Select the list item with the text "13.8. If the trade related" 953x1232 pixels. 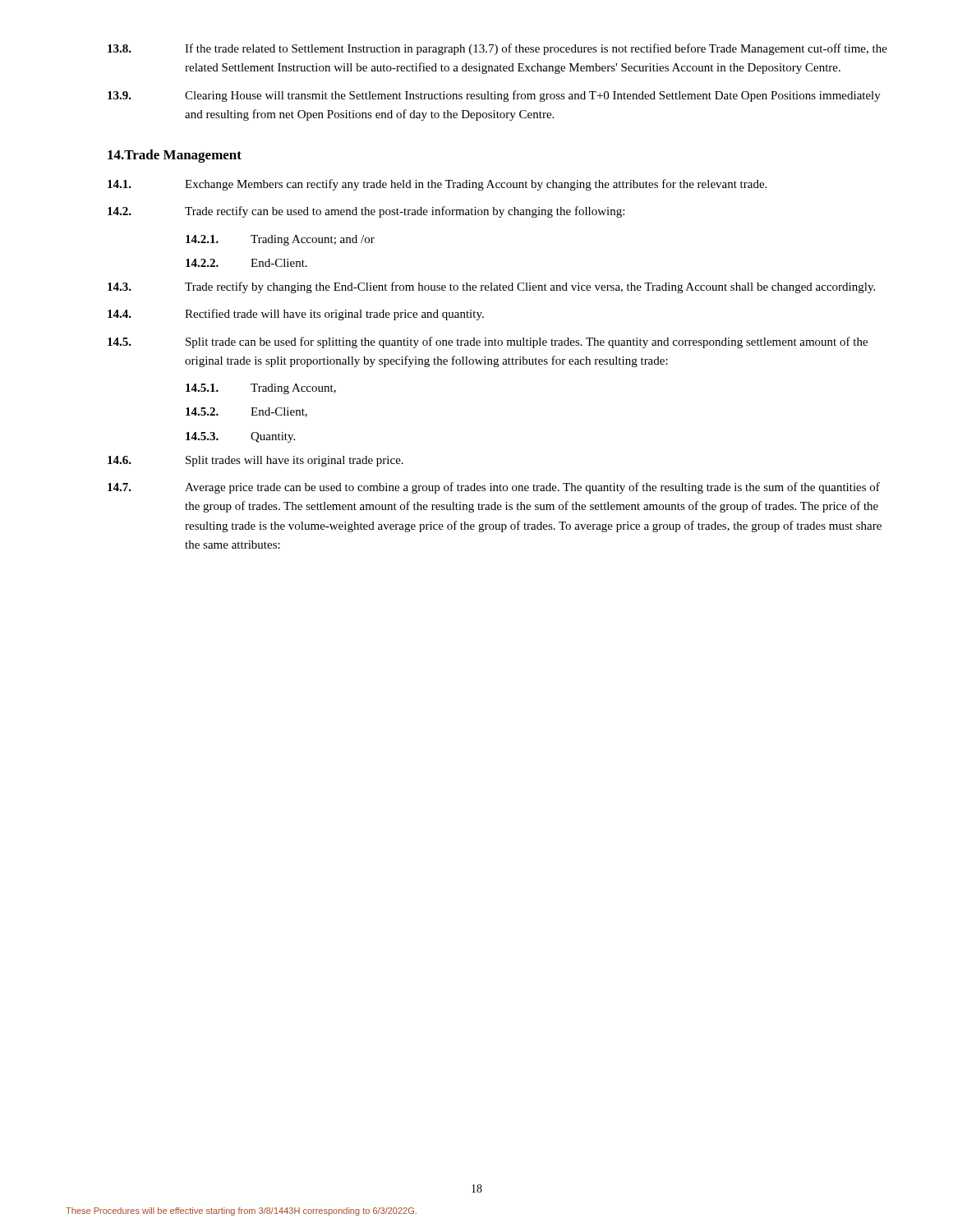point(497,59)
